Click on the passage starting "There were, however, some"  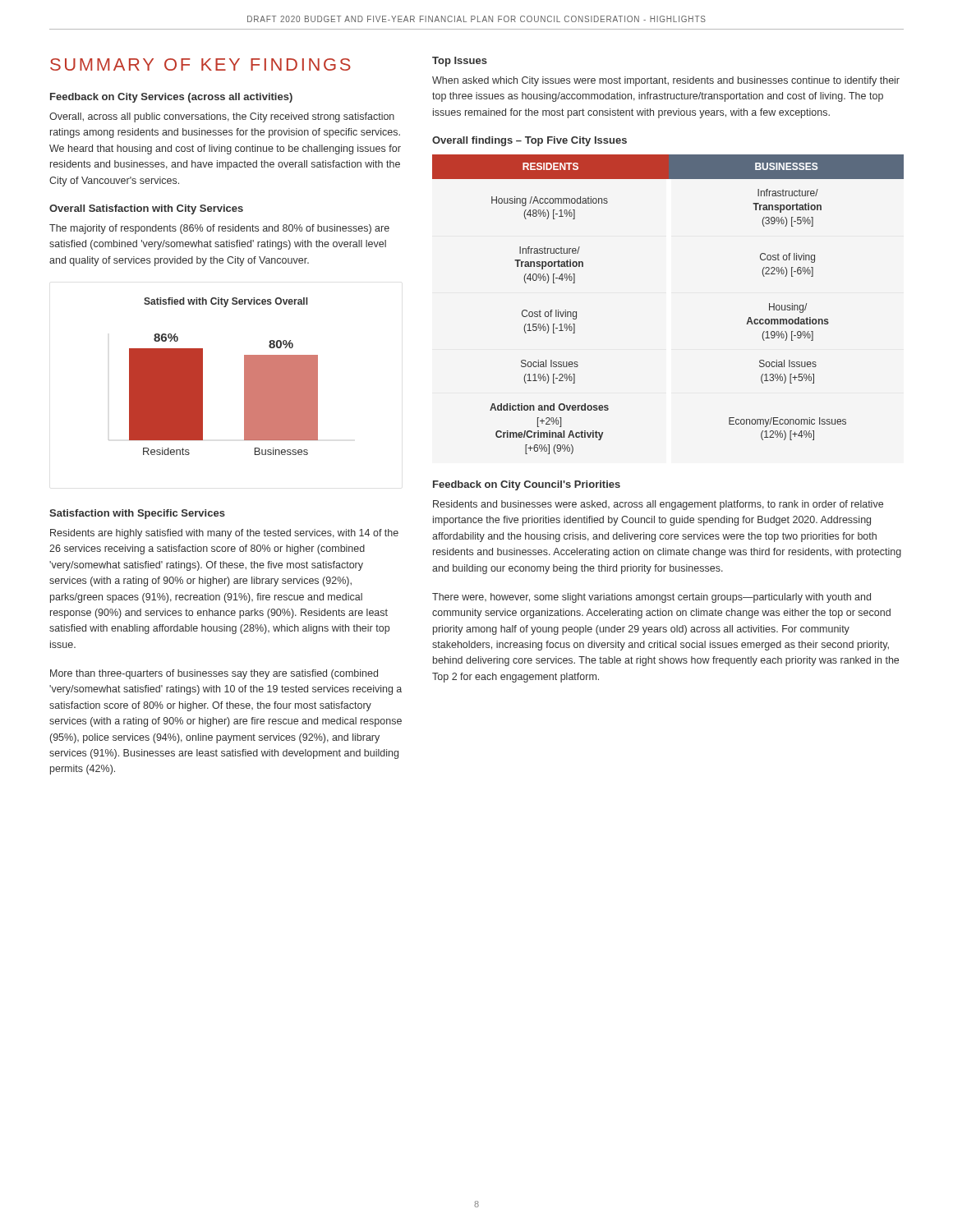point(666,637)
